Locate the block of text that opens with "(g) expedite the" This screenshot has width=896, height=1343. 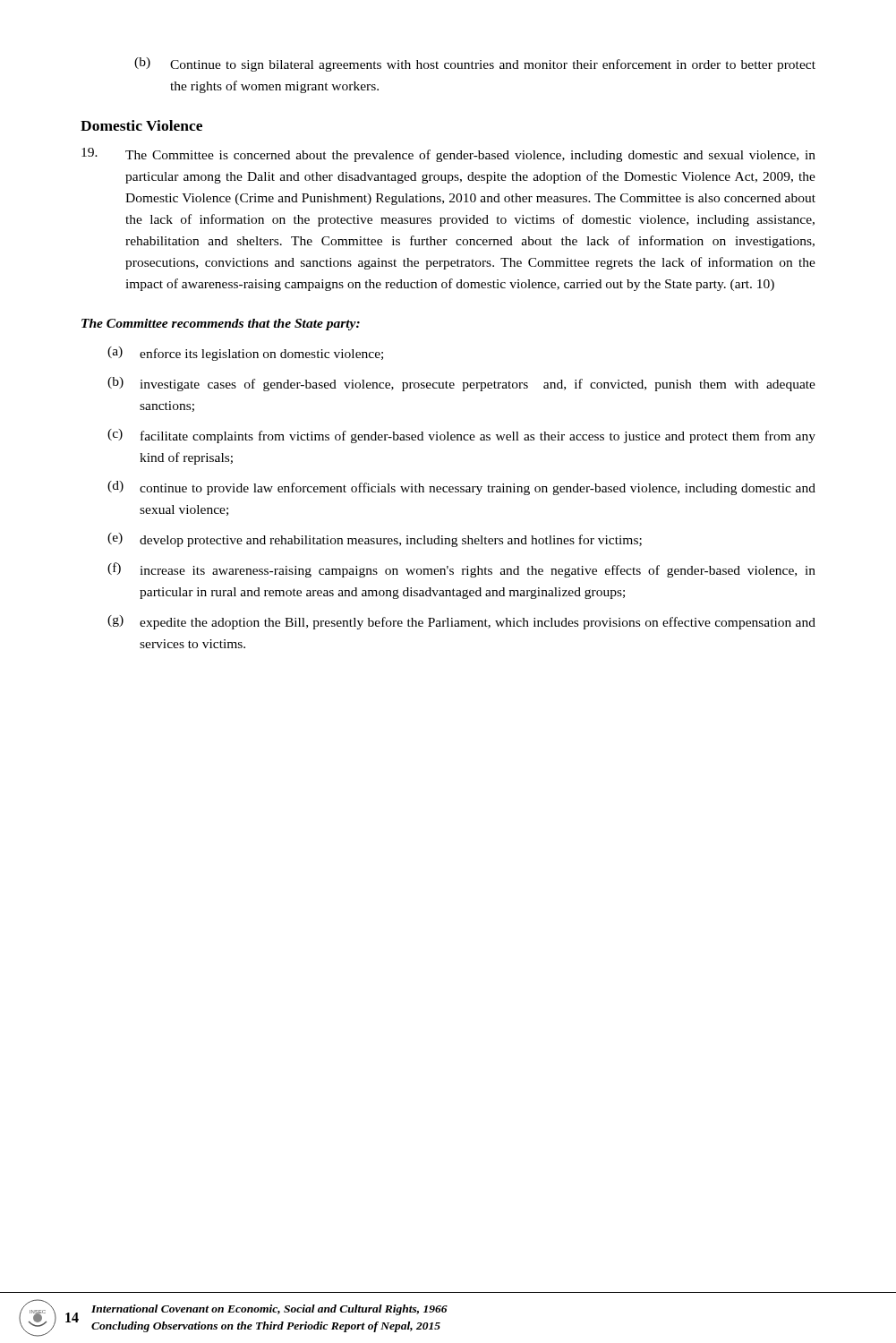pyautogui.click(x=461, y=633)
